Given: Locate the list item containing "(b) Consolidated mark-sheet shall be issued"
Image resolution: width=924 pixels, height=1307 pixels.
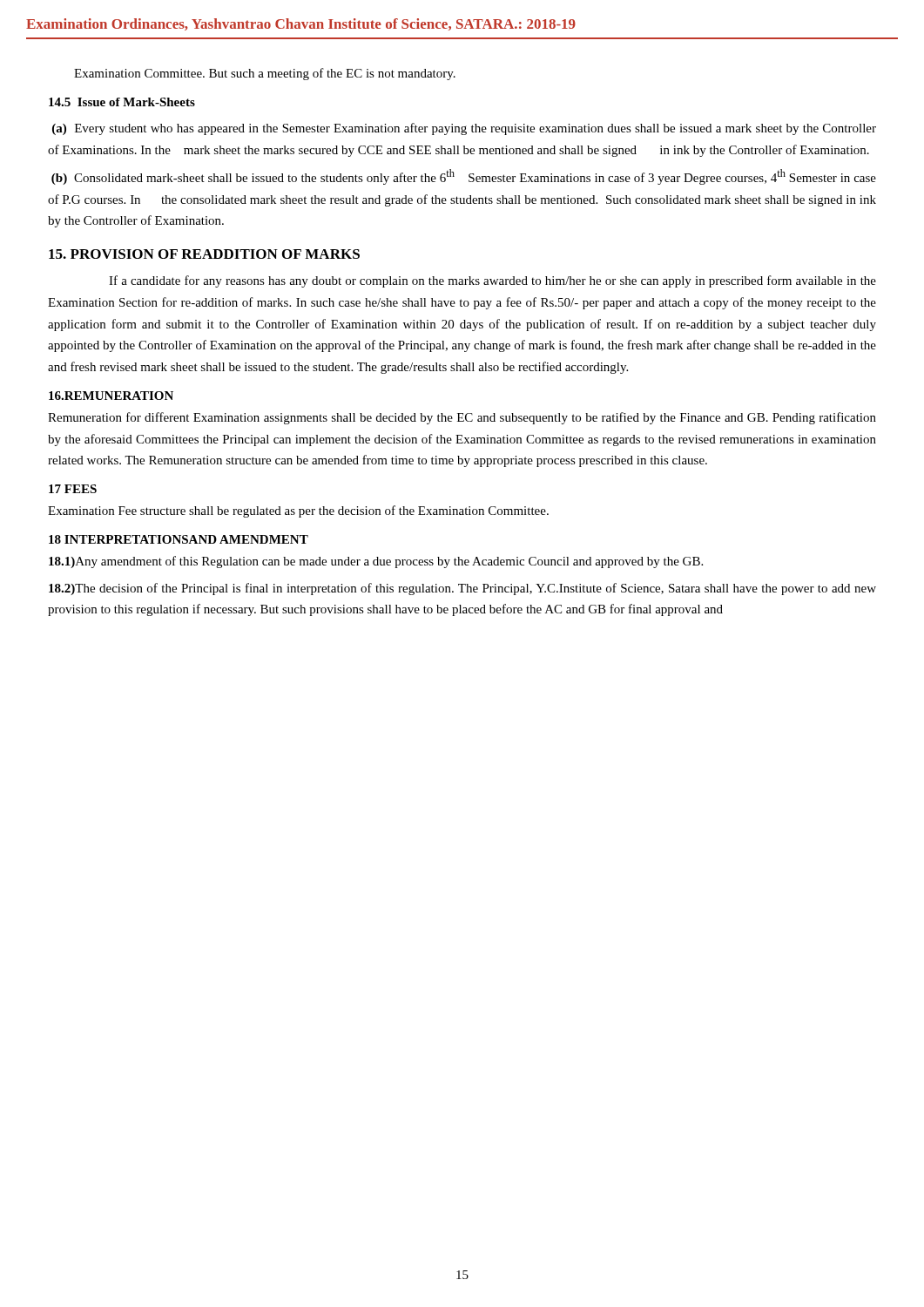Looking at the screenshot, I should tap(462, 197).
